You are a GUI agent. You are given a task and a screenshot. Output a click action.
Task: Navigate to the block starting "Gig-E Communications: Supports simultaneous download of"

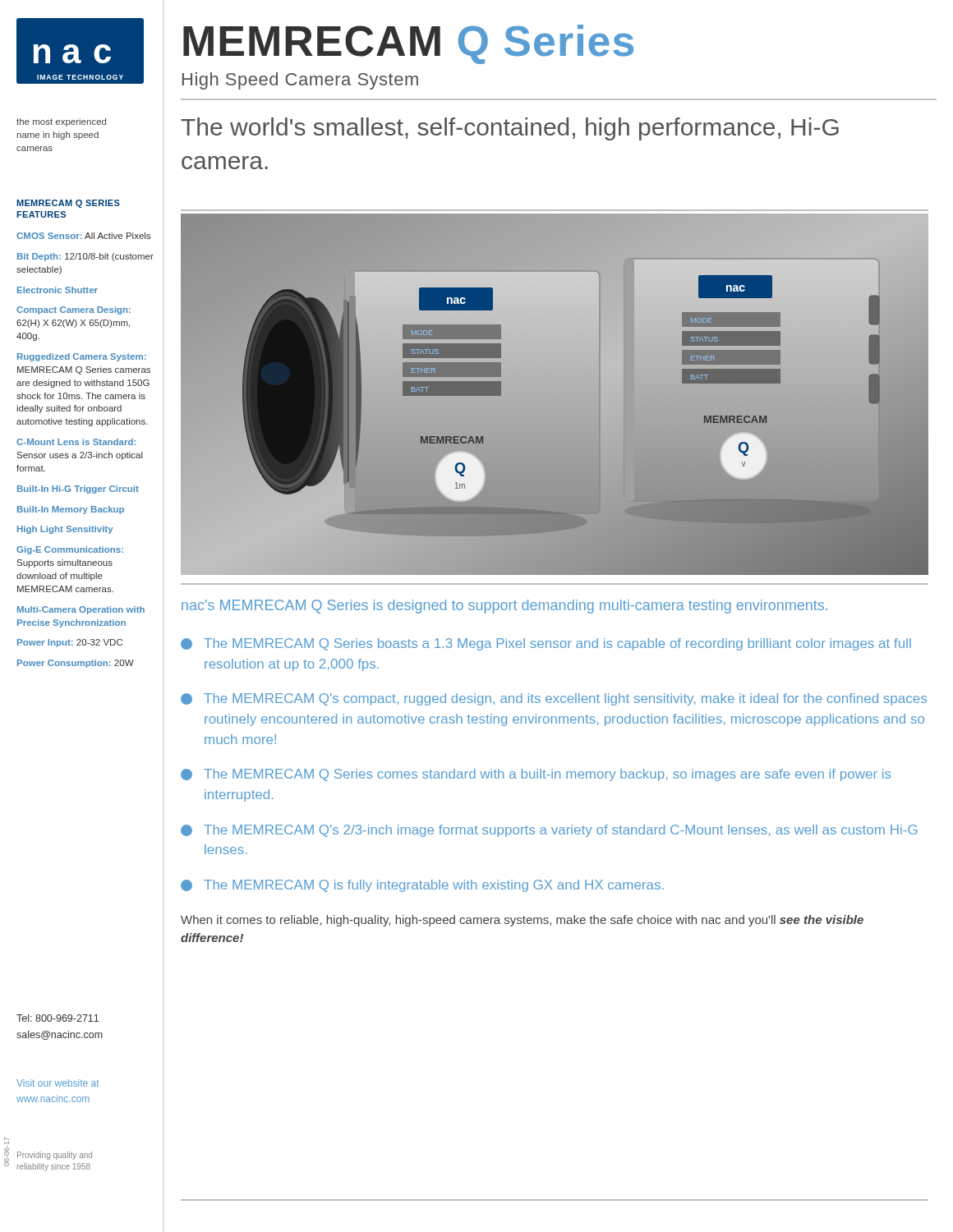coord(70,569)
